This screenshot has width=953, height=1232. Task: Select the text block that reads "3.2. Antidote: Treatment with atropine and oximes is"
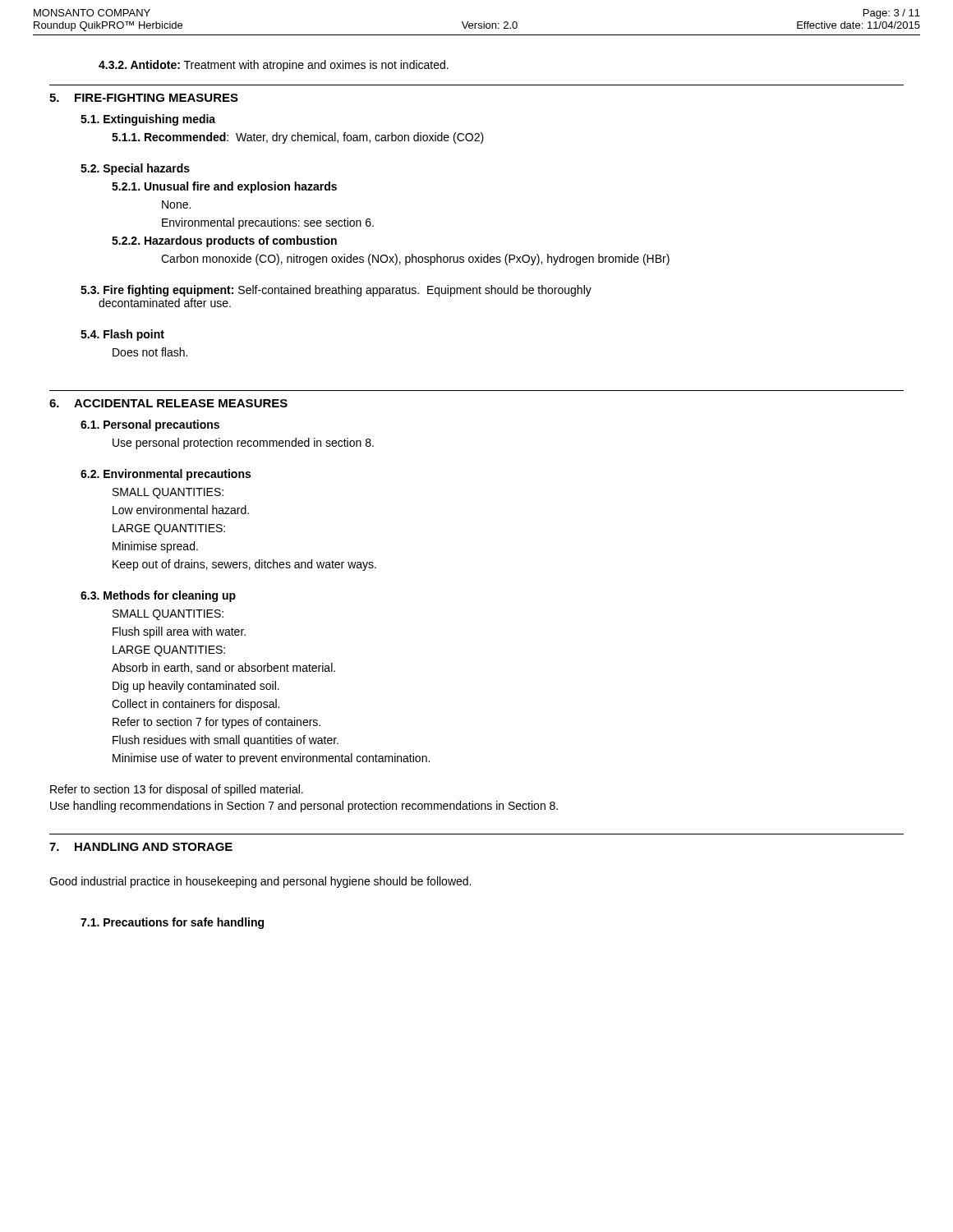click(274, 65)
